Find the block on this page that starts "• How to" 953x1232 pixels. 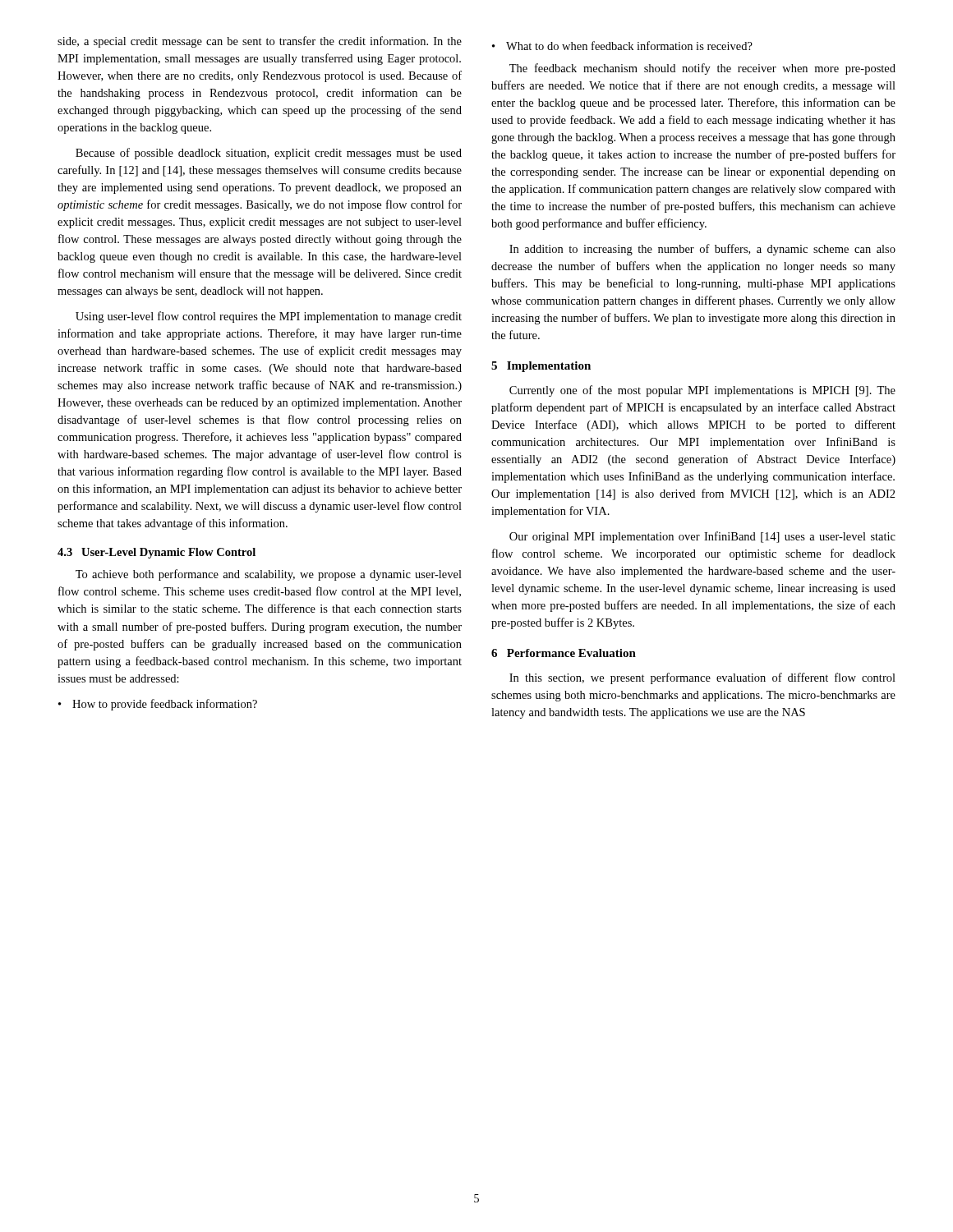click(260, 704)
